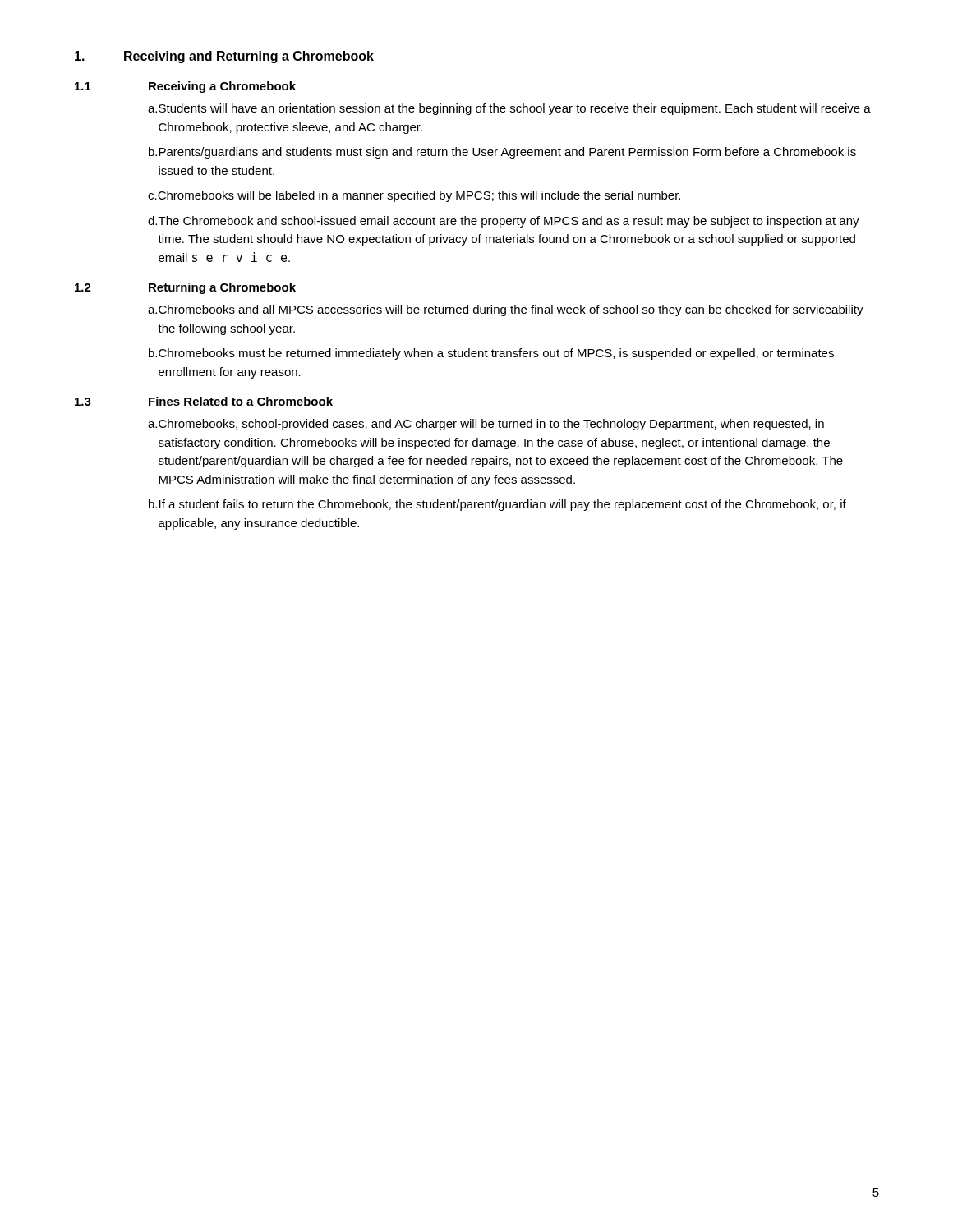This screenshot has height=1232, width=953.
Task: Locate the block of text that opens with "b. Chromebooks must be returned immediately"
Action: pos(476,363)
